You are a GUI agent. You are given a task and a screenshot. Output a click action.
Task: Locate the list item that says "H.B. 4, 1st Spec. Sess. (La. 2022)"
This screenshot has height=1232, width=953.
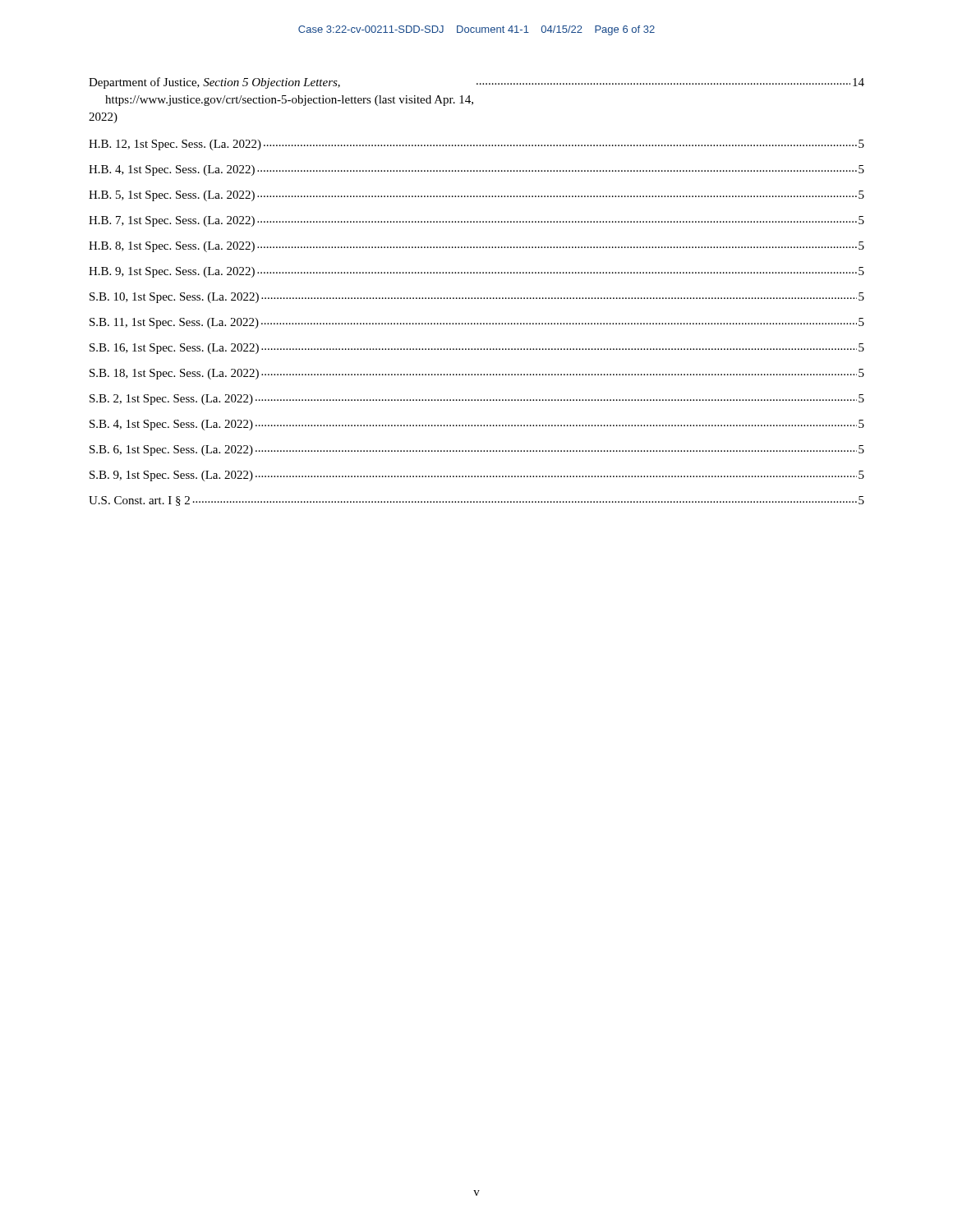[476, 170]
